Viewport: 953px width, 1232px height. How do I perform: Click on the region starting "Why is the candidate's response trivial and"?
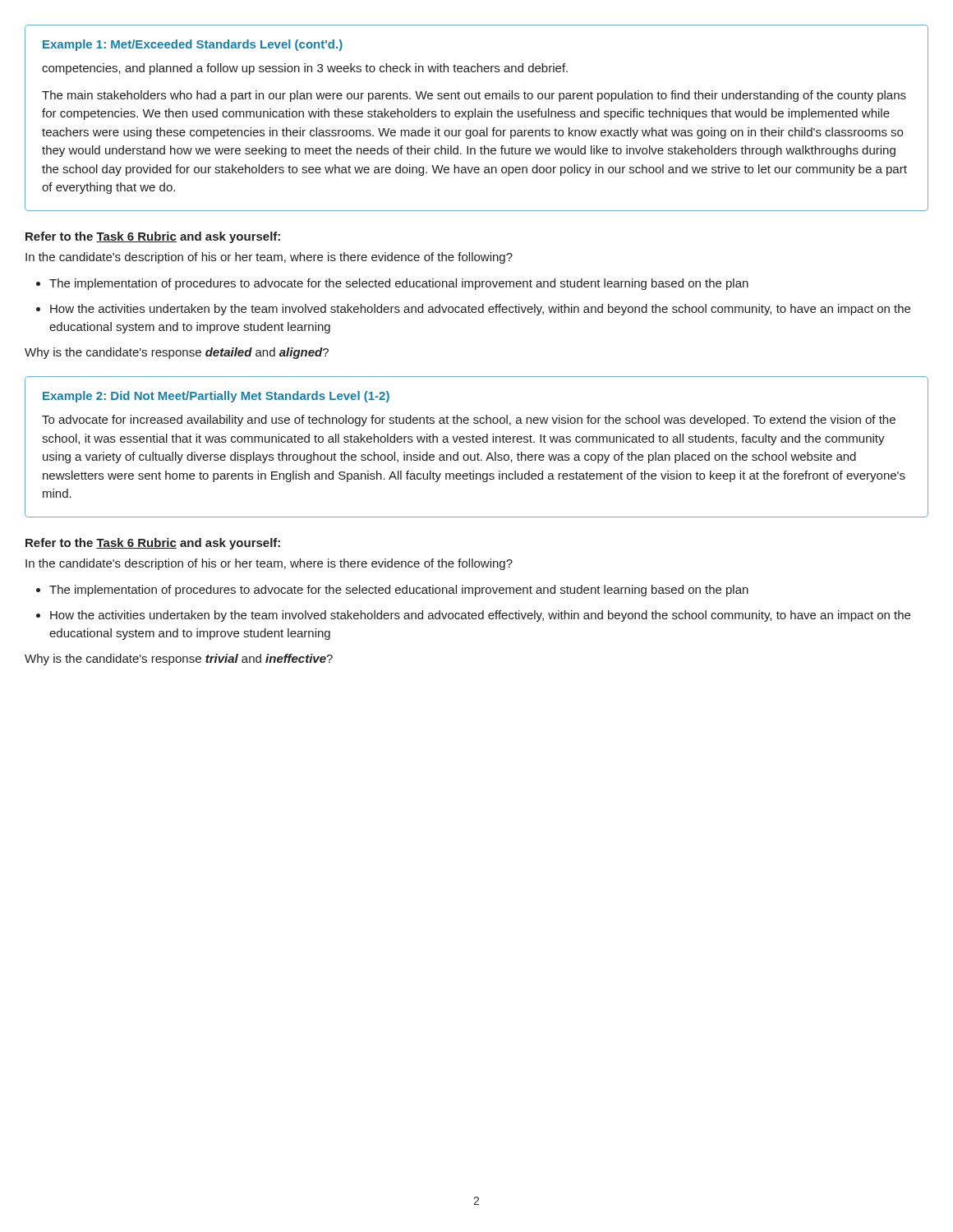(x=179, y=658)
